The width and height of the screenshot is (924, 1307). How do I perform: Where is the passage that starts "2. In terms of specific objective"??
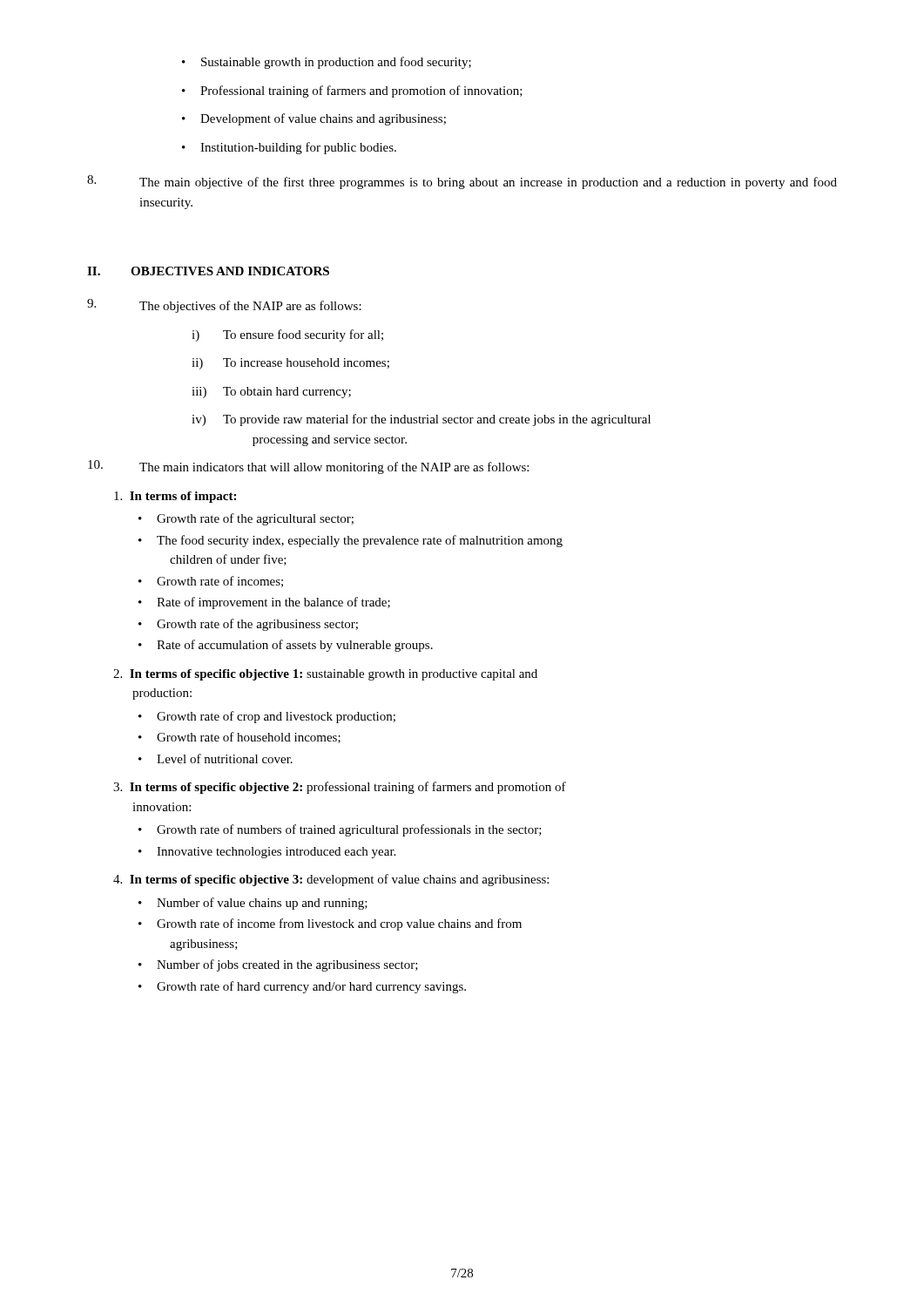[x=325, y=675]
